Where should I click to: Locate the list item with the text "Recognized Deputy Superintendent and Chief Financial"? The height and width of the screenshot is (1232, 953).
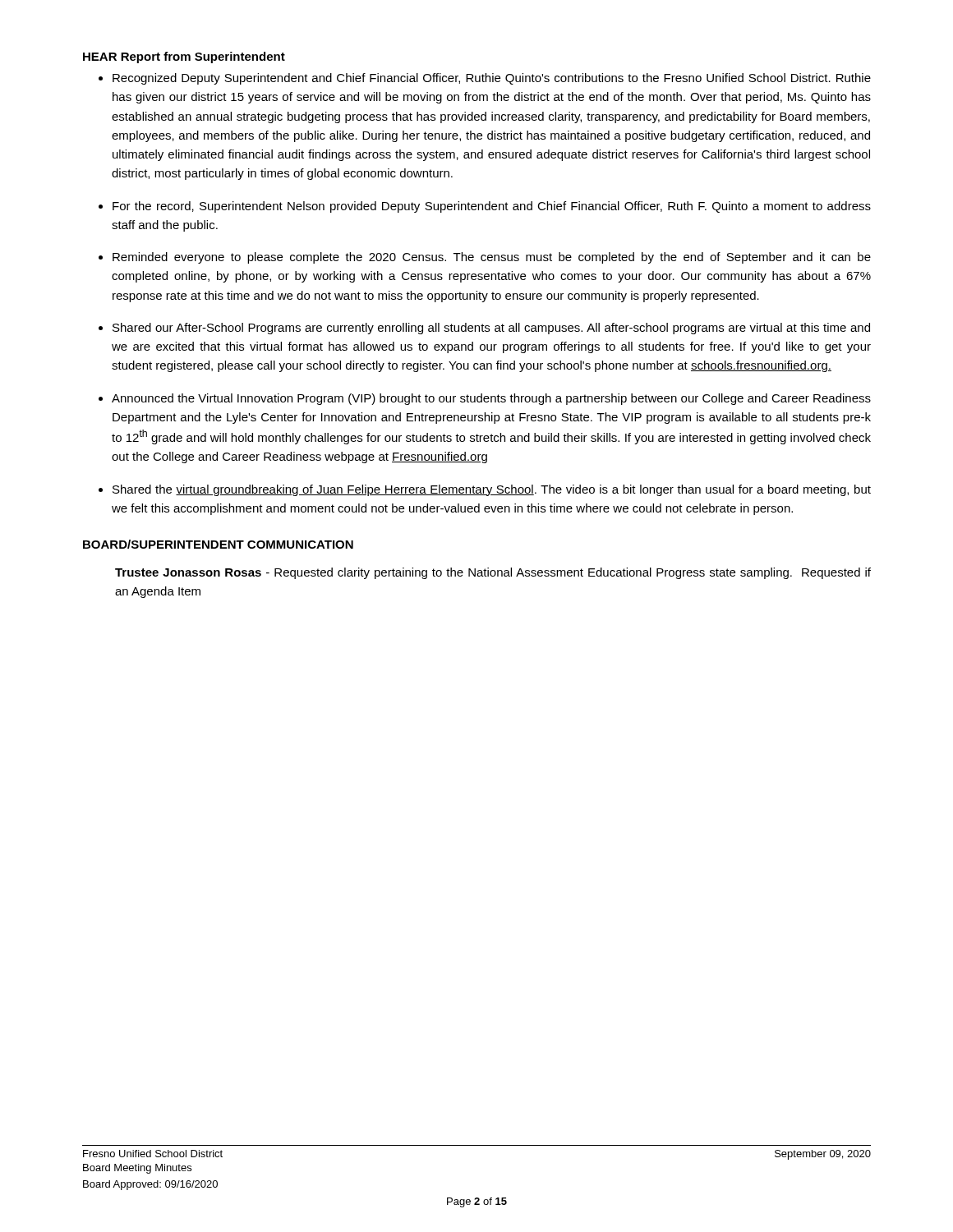click(x=491, y=125)
